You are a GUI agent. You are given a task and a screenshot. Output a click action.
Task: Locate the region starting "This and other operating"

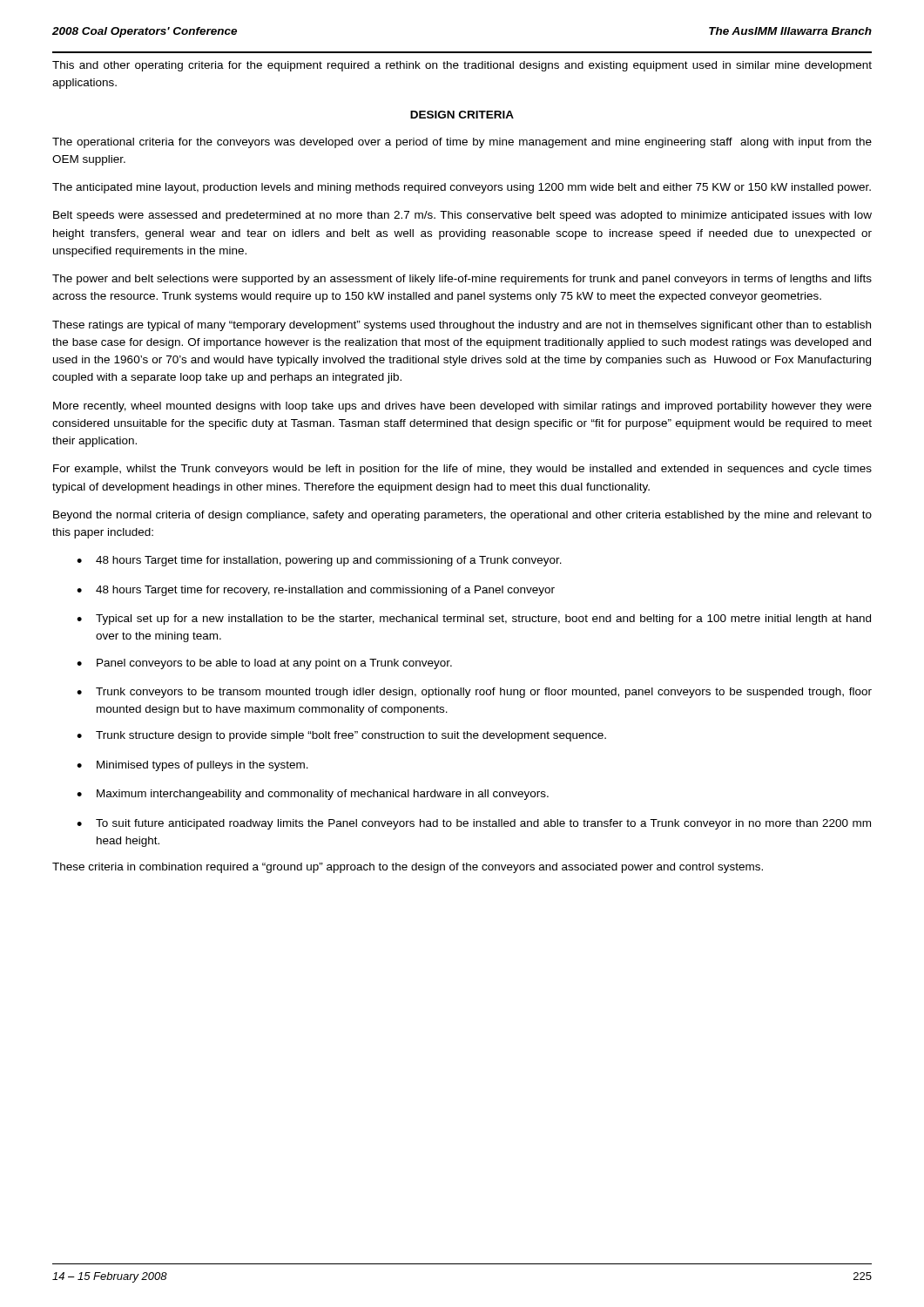pyautogui.click(x=462, y=74)
